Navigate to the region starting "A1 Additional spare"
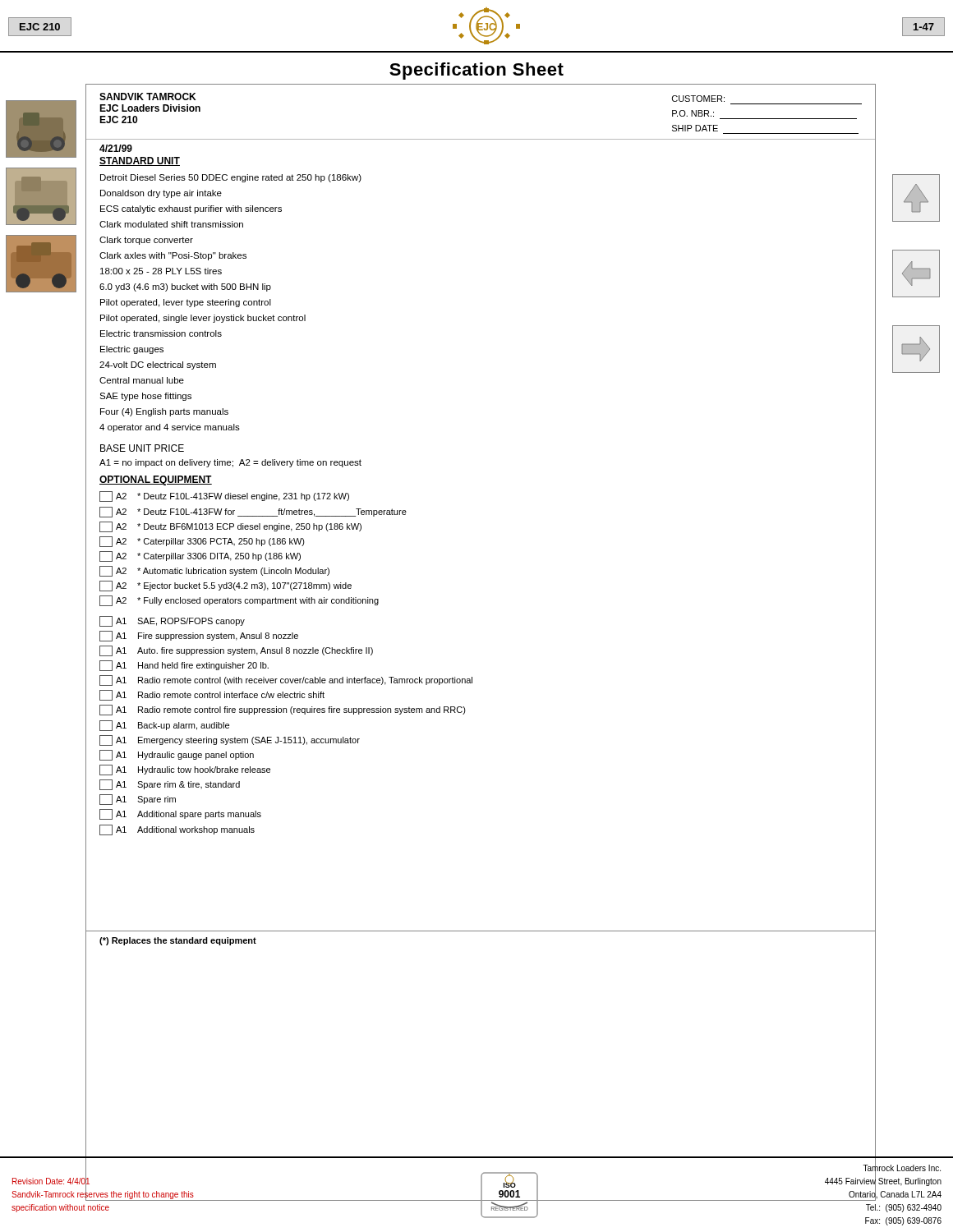953x1232 pixels. point(180,814)
